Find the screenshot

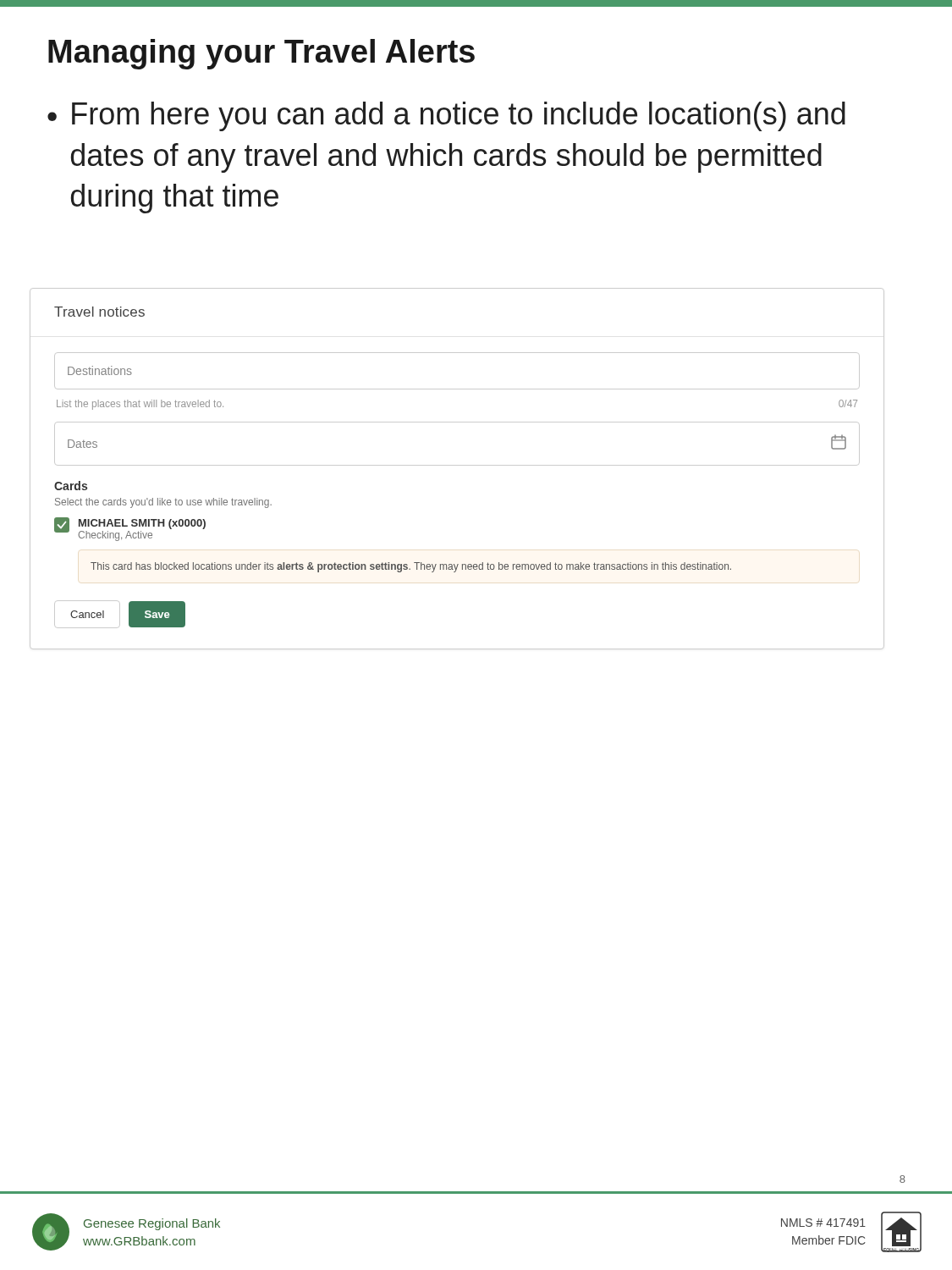click(x=457, y=469)
